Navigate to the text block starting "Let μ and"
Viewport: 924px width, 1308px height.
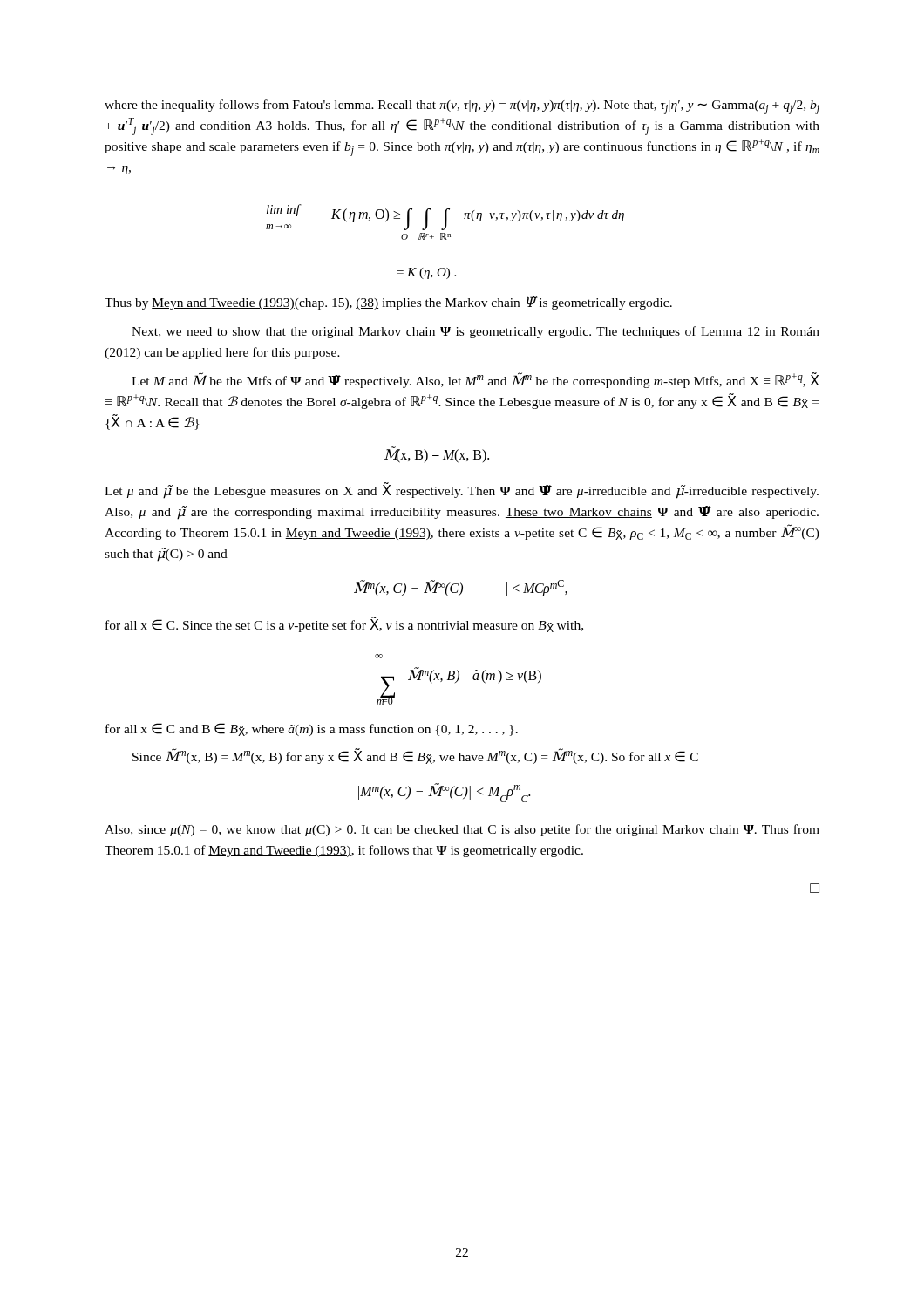click(x=462, y=522)
